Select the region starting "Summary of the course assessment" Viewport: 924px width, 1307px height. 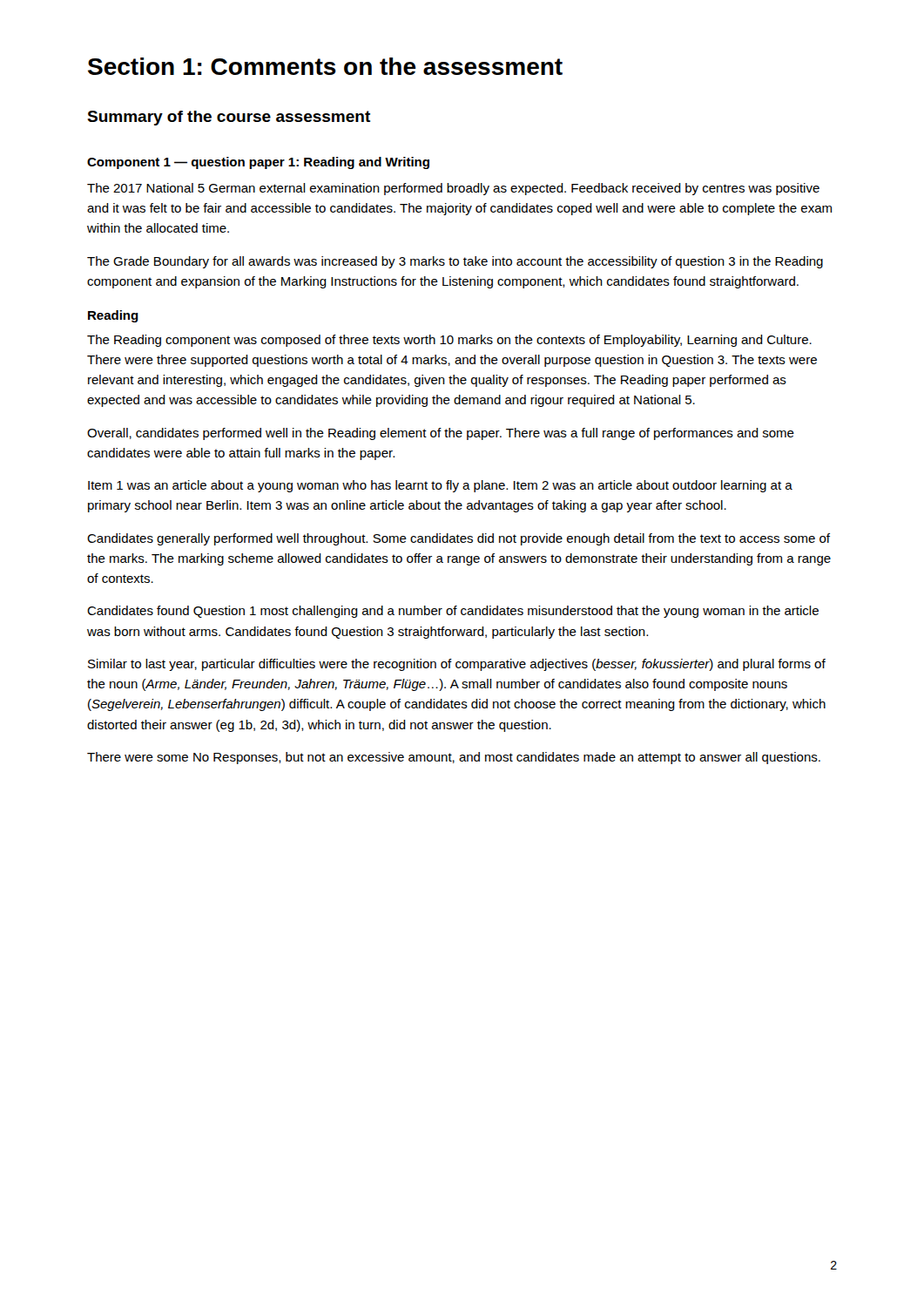(229, 118)
